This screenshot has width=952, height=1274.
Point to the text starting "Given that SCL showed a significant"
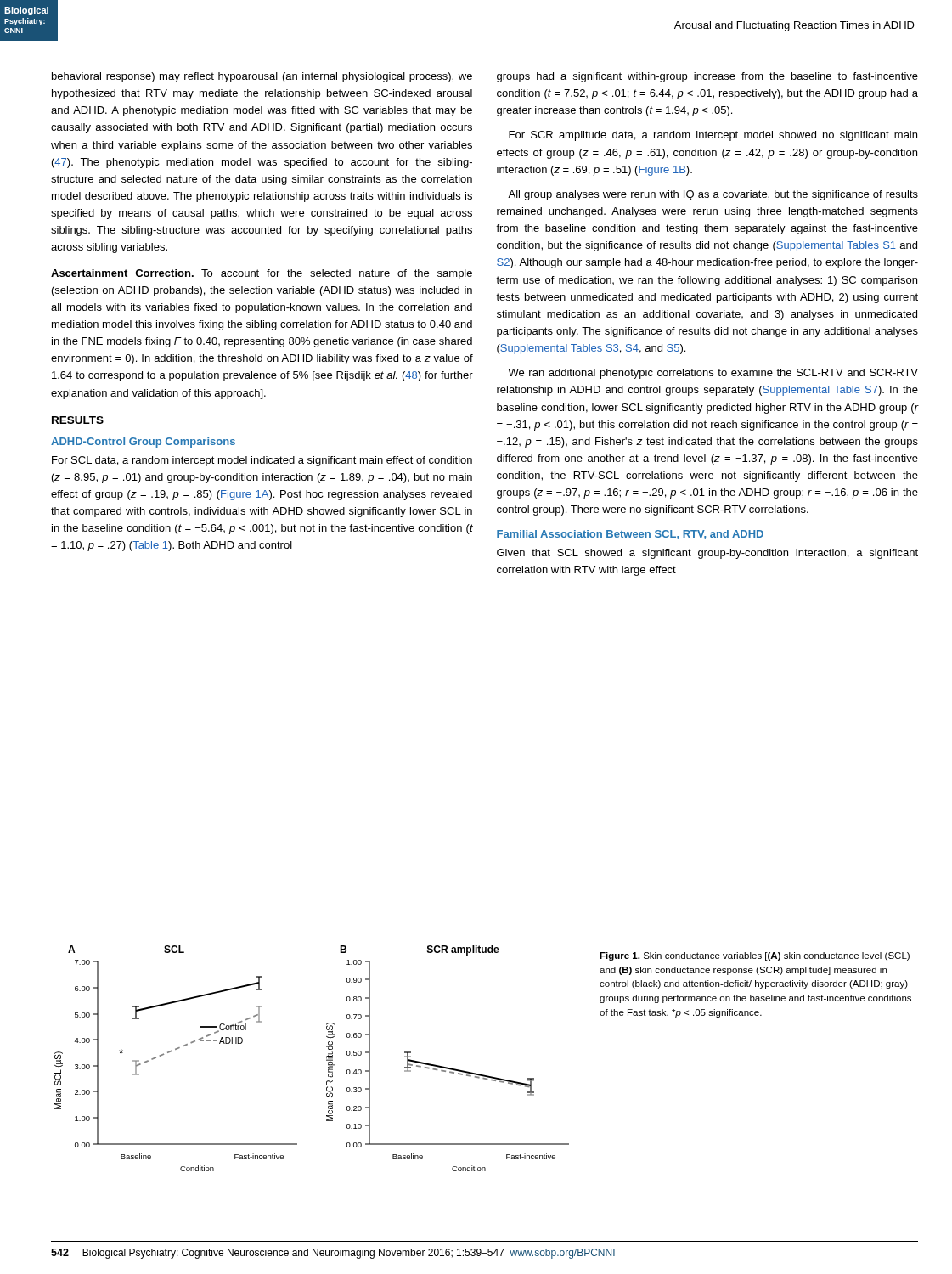point(707,561)
